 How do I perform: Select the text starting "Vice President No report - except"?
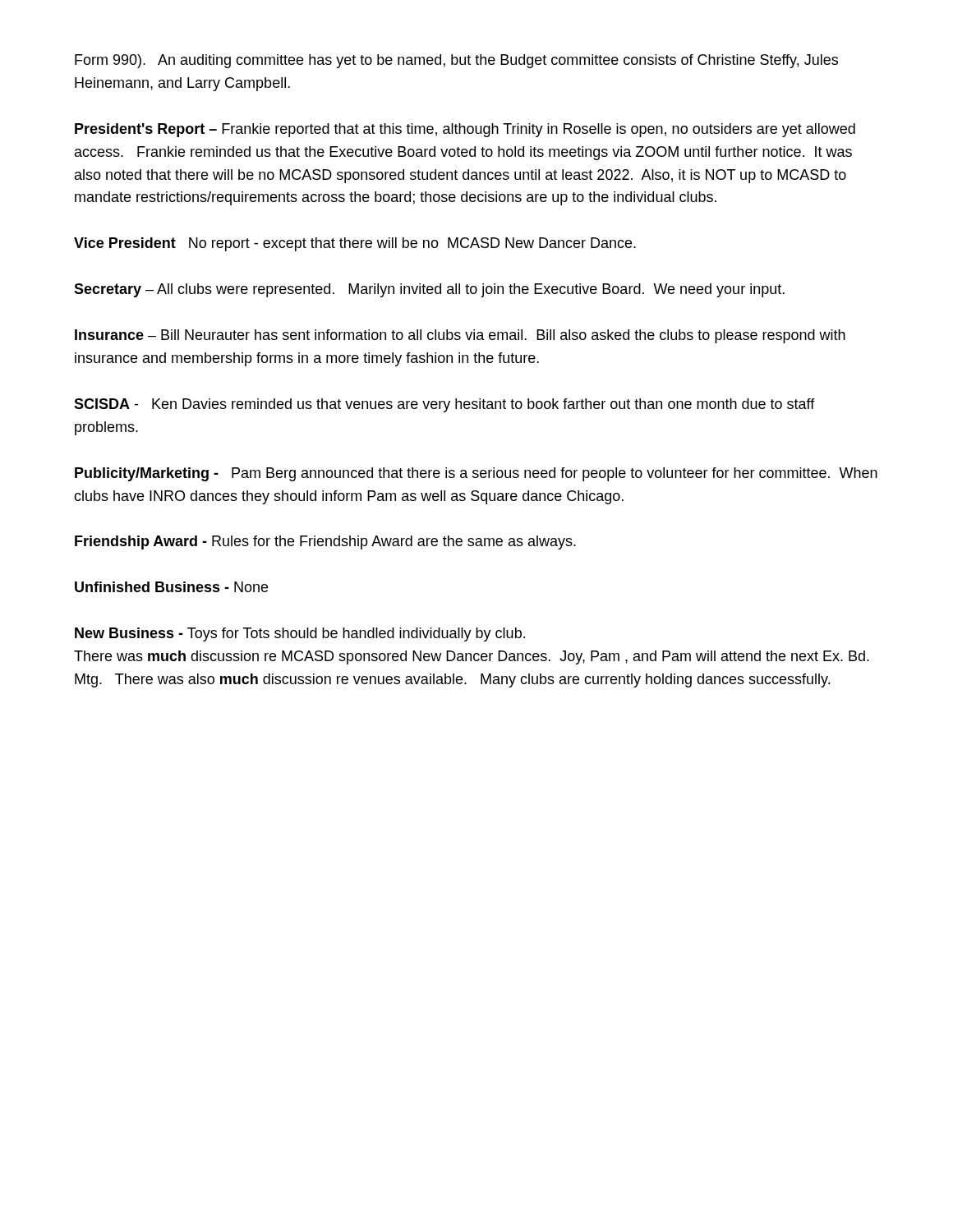coord(355,243)
